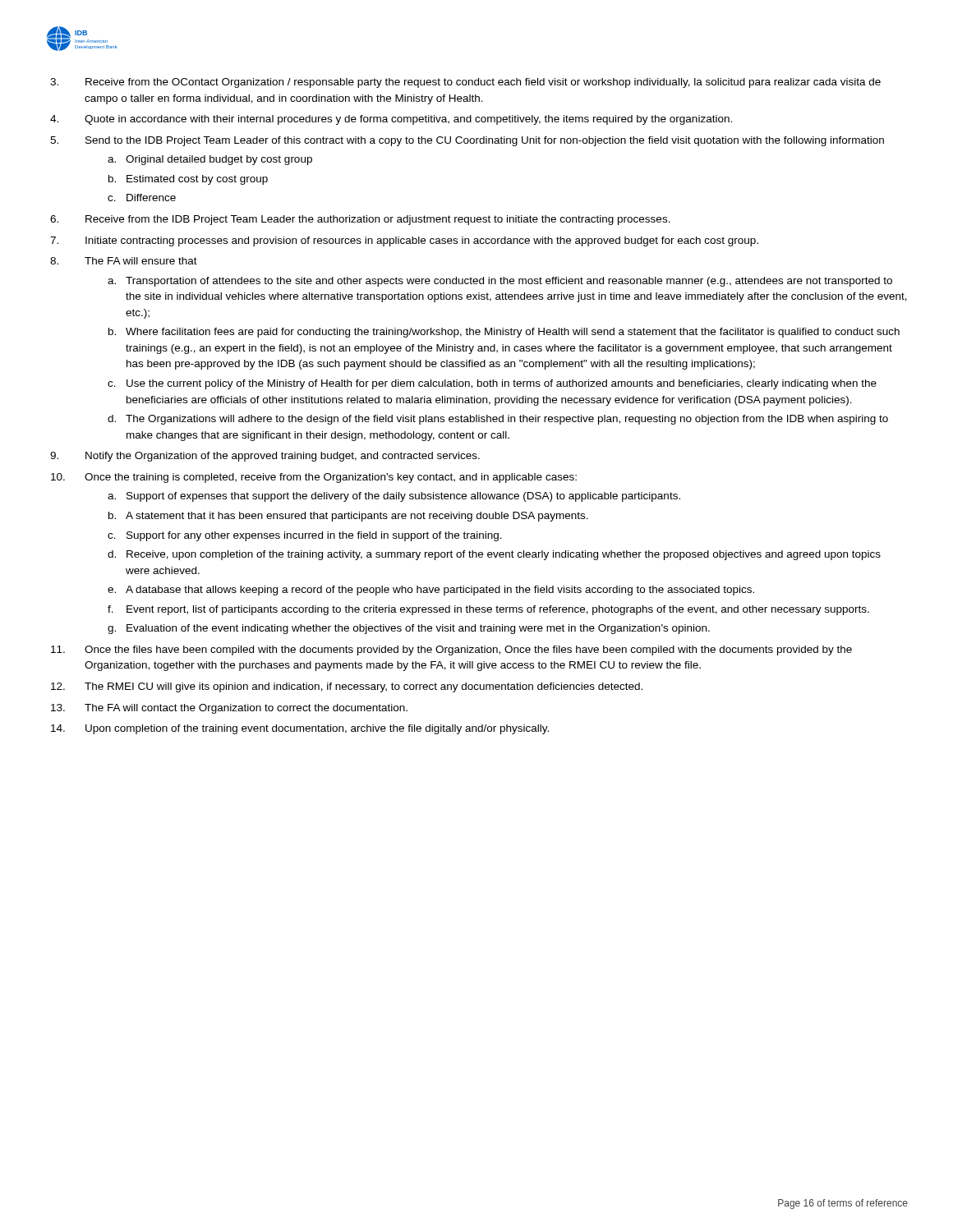Select the text starting "Original detailed budget by cost"

pyautogui.click(x=219, y=159)
